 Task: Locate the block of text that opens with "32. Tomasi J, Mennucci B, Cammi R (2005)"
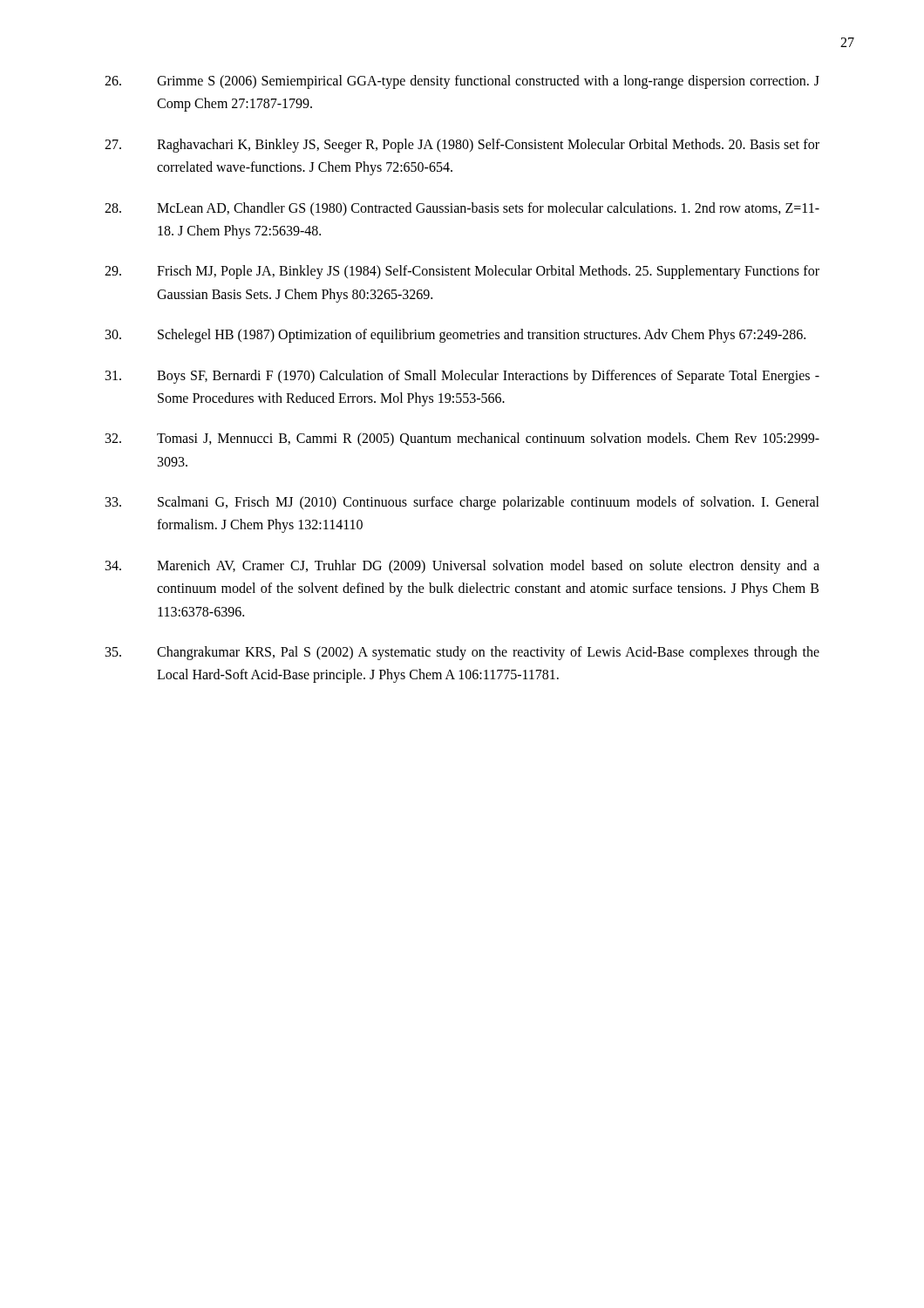tap(462, 451)
